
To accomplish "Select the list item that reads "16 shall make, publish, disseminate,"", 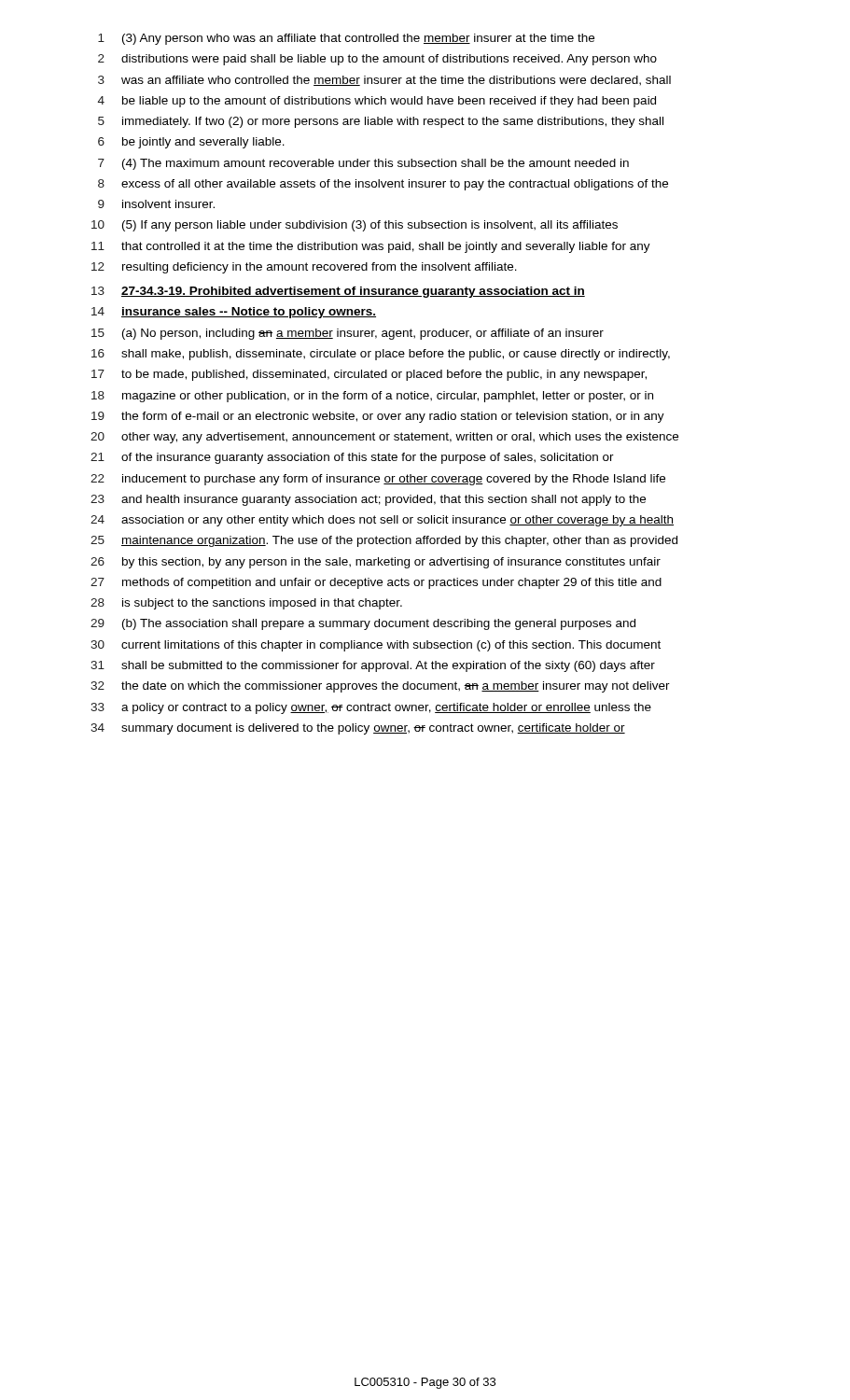I will click(425, 354).
